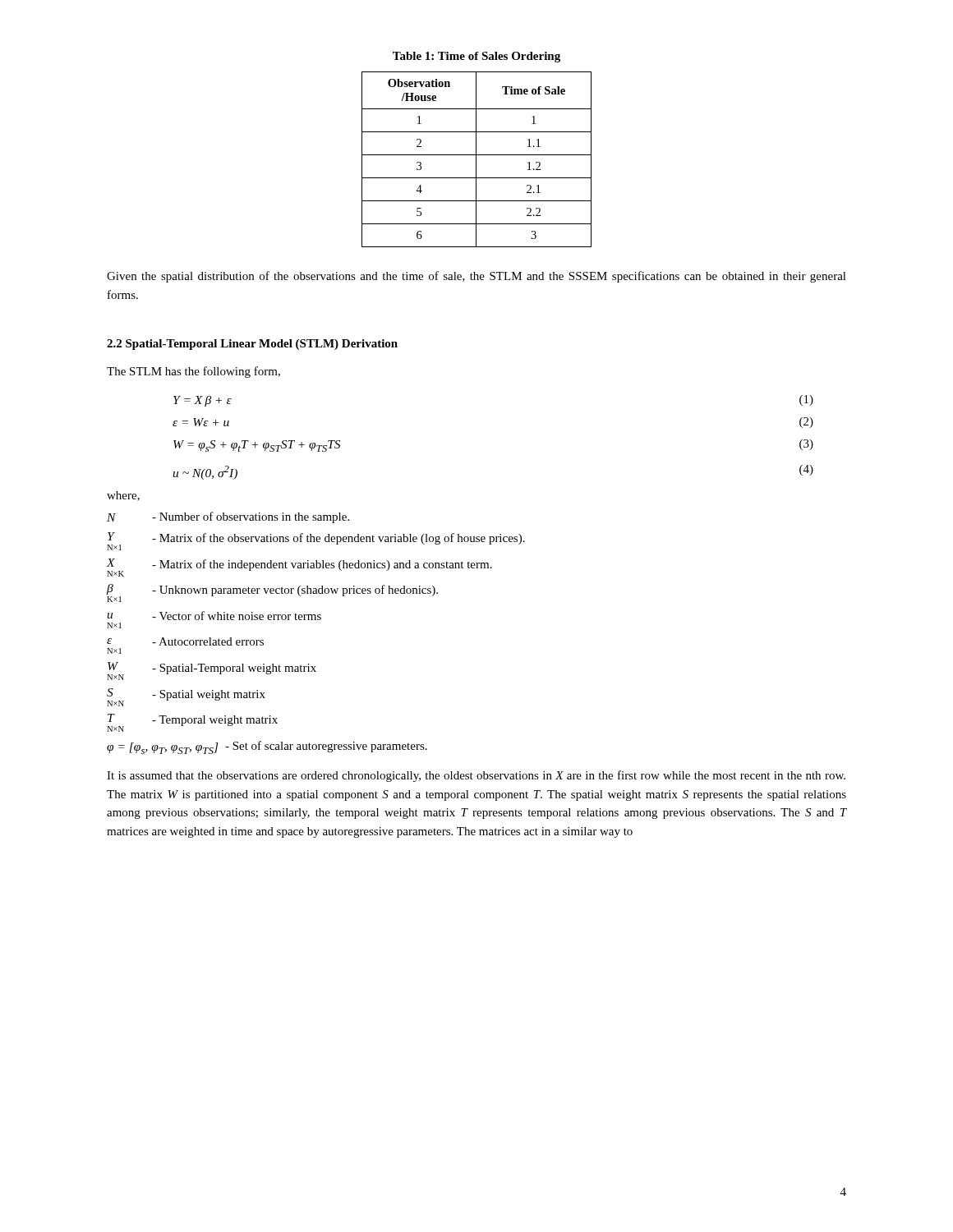
Task: Locate the list item that says "φ = [φs, φT, φST,"
Action: (267, 747)
